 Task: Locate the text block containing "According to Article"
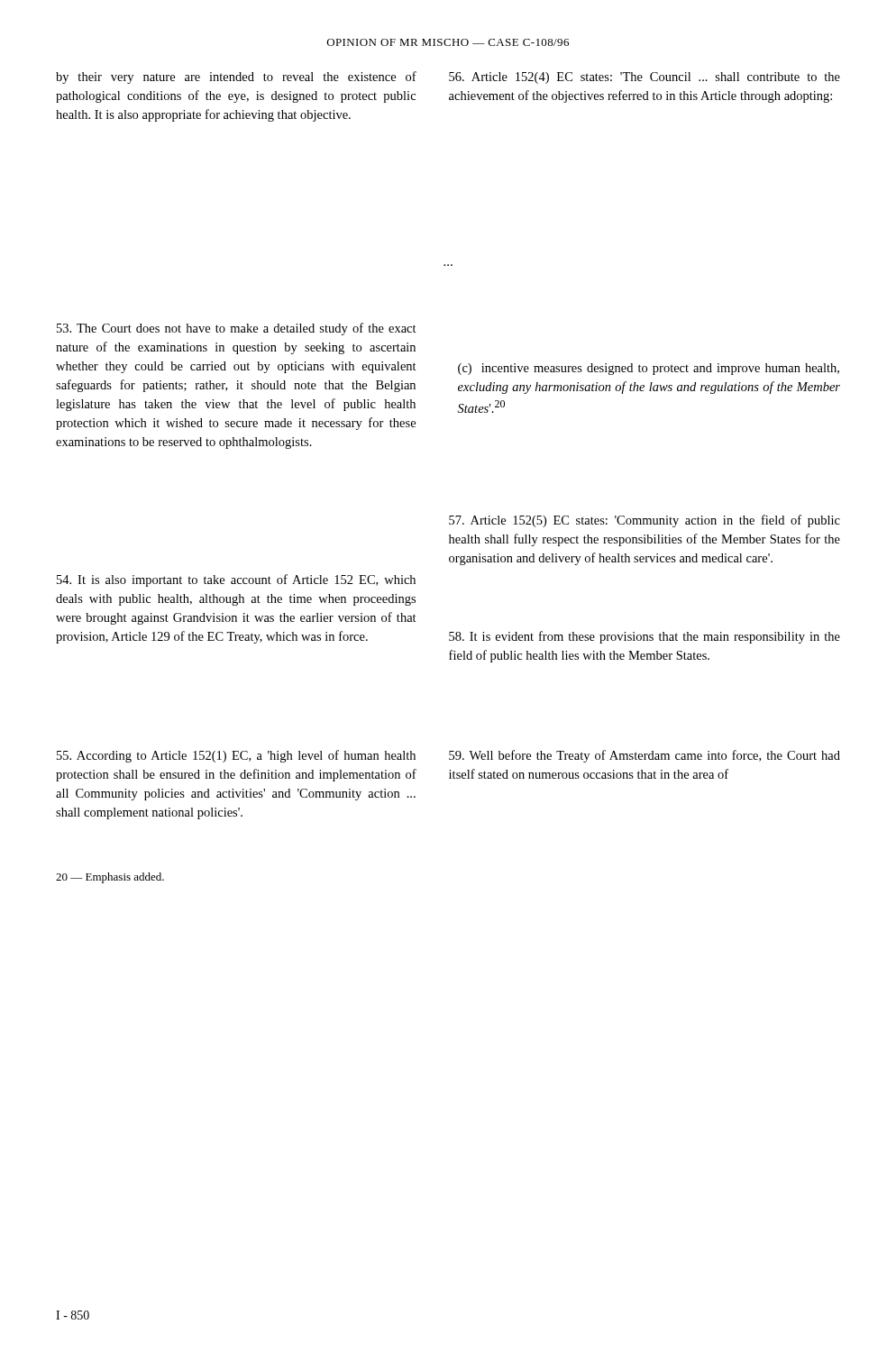tap(236, 784)
